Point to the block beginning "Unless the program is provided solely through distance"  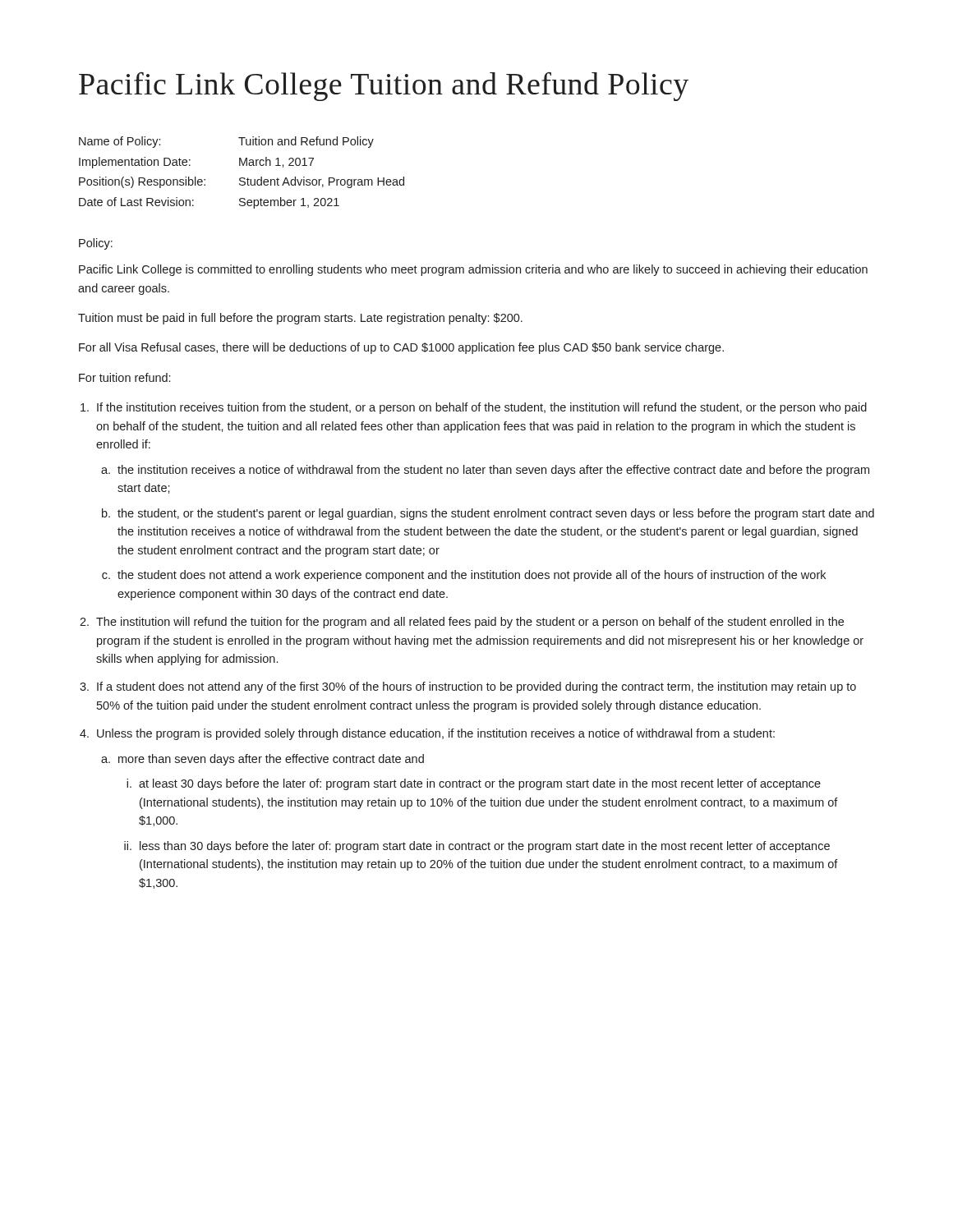point(486,810)
